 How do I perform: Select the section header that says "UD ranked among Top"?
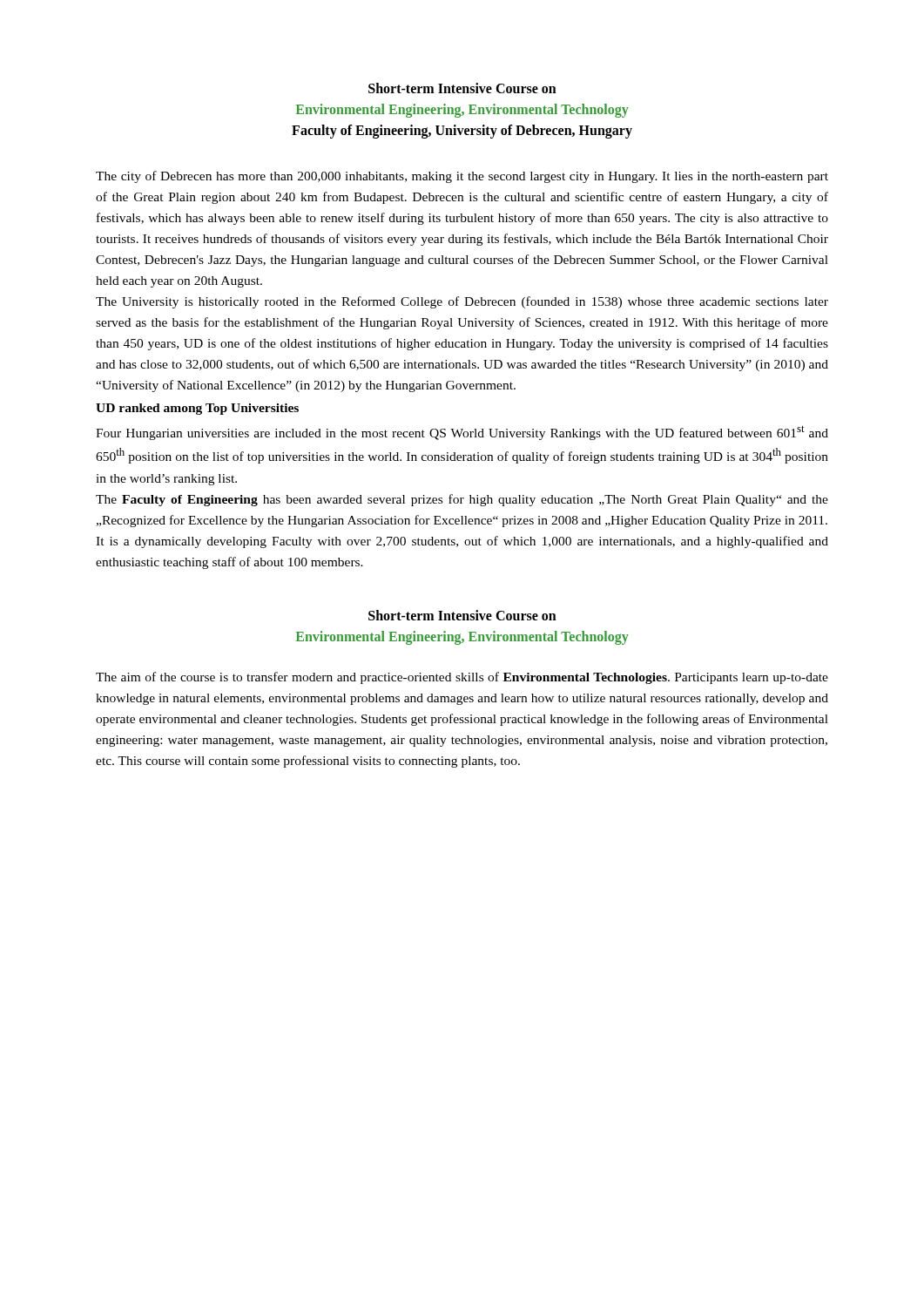tap(197, 407)
